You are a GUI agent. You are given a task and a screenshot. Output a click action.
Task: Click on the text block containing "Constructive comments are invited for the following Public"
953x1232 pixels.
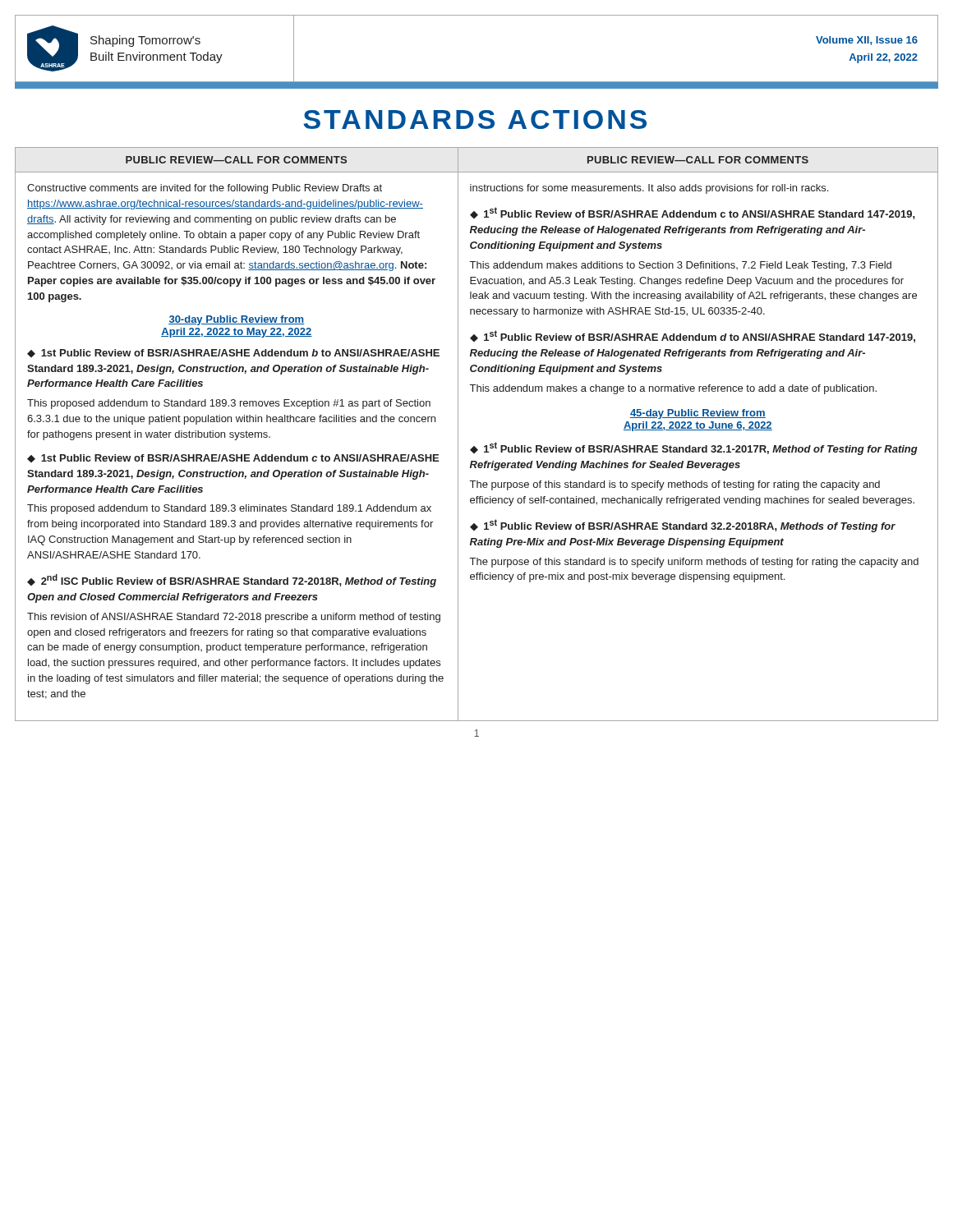[x=236, y=243]
